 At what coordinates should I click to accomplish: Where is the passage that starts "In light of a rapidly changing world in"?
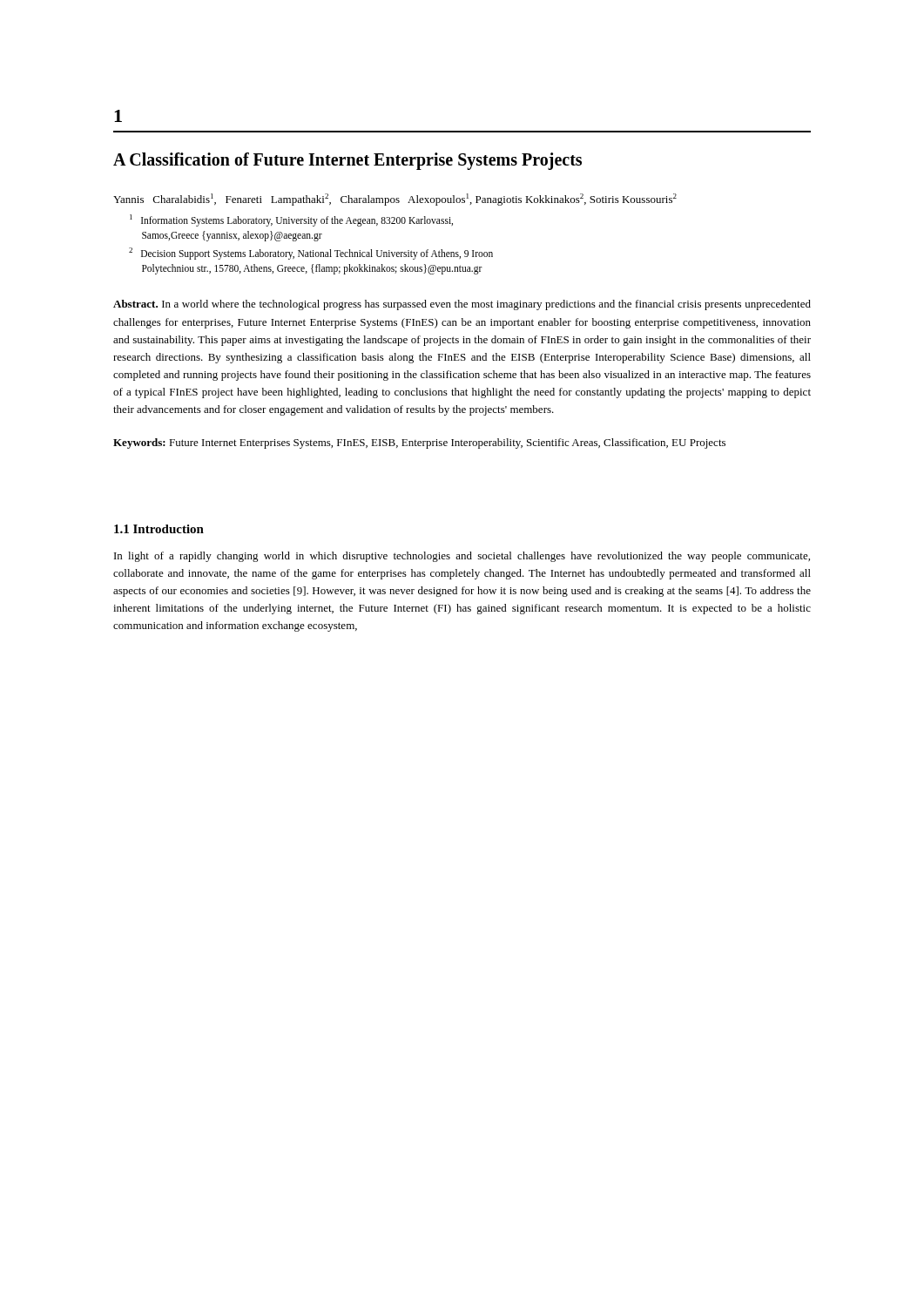[462, 590]
